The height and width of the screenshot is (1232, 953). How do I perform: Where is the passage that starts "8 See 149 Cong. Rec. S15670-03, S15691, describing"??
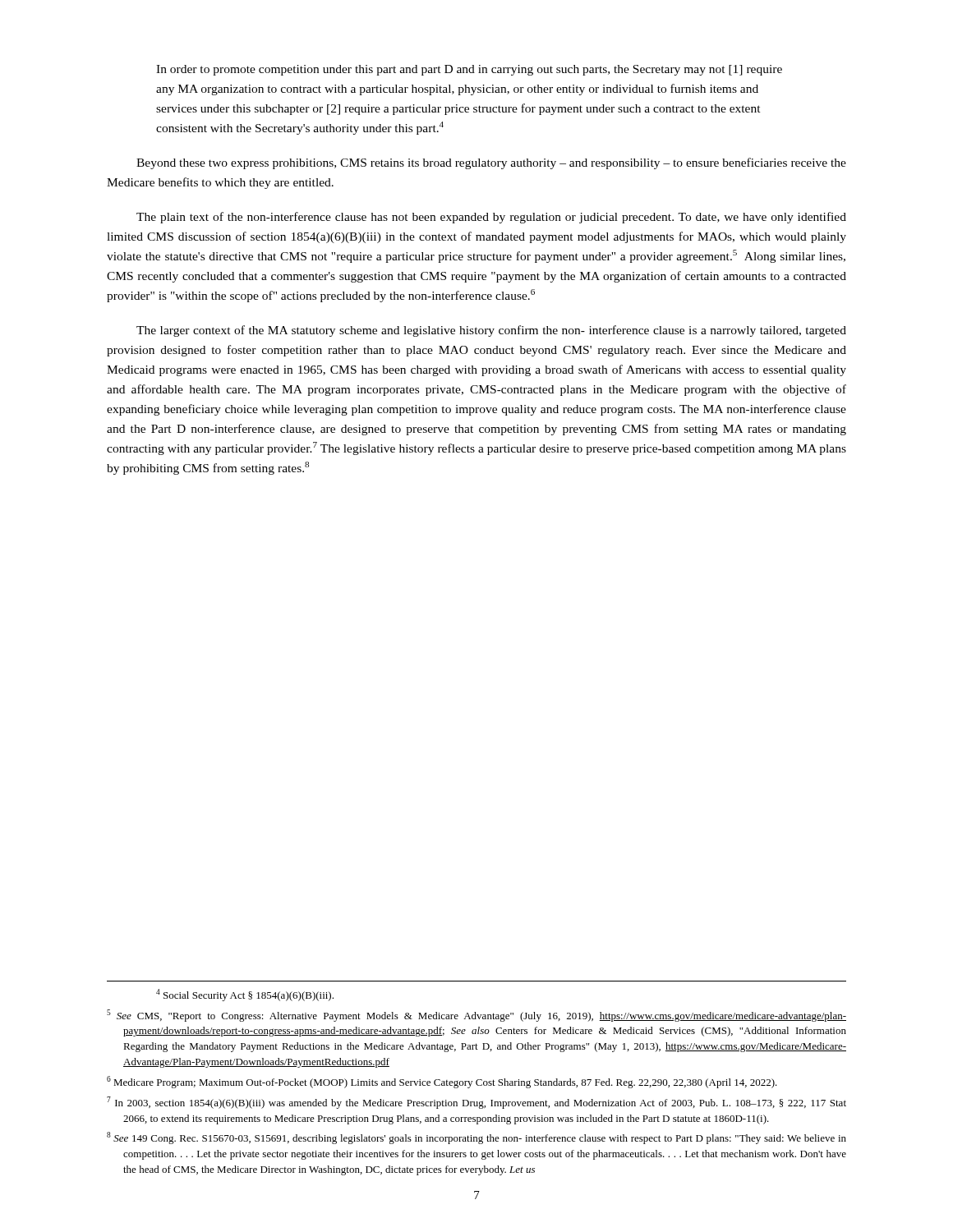(x=476, y=1153)
